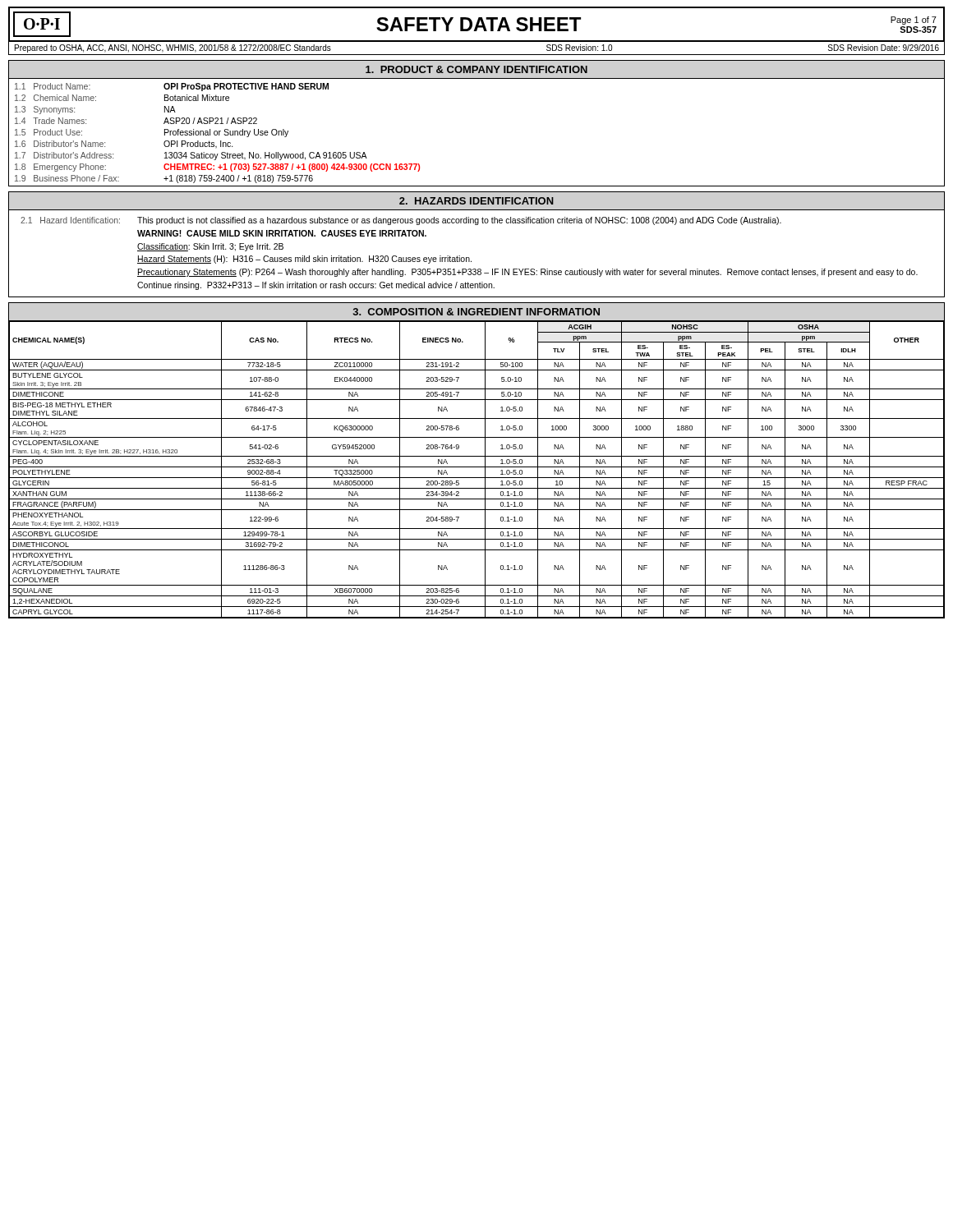Select the table that reads "+1 (818) 759-2400 / +1"
This screenshot has width=953, height=1232.
tap(476, 132)
